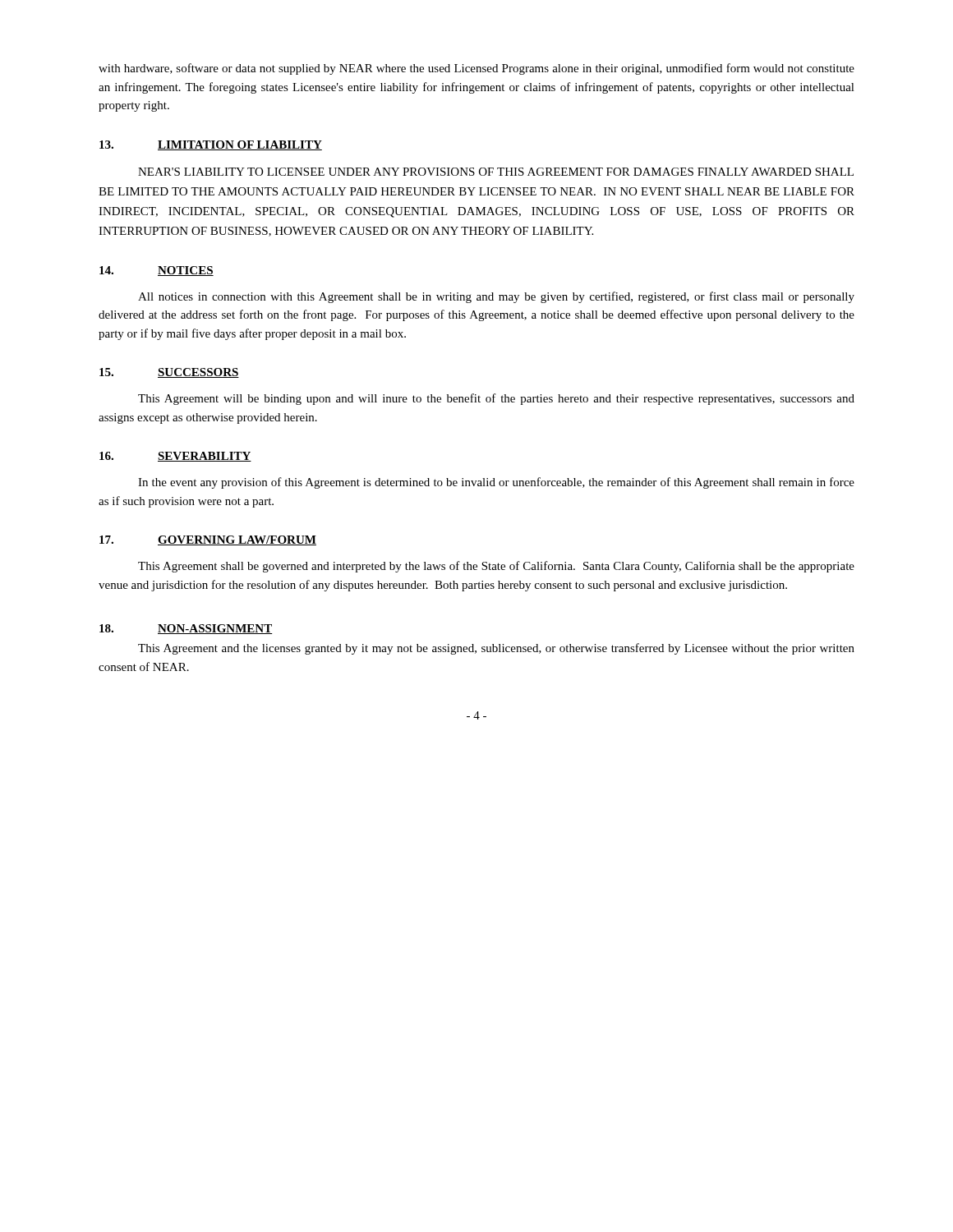
Task: Select the section header containing "15. SUCCESSORS"
Action: [x=169, y=372]
